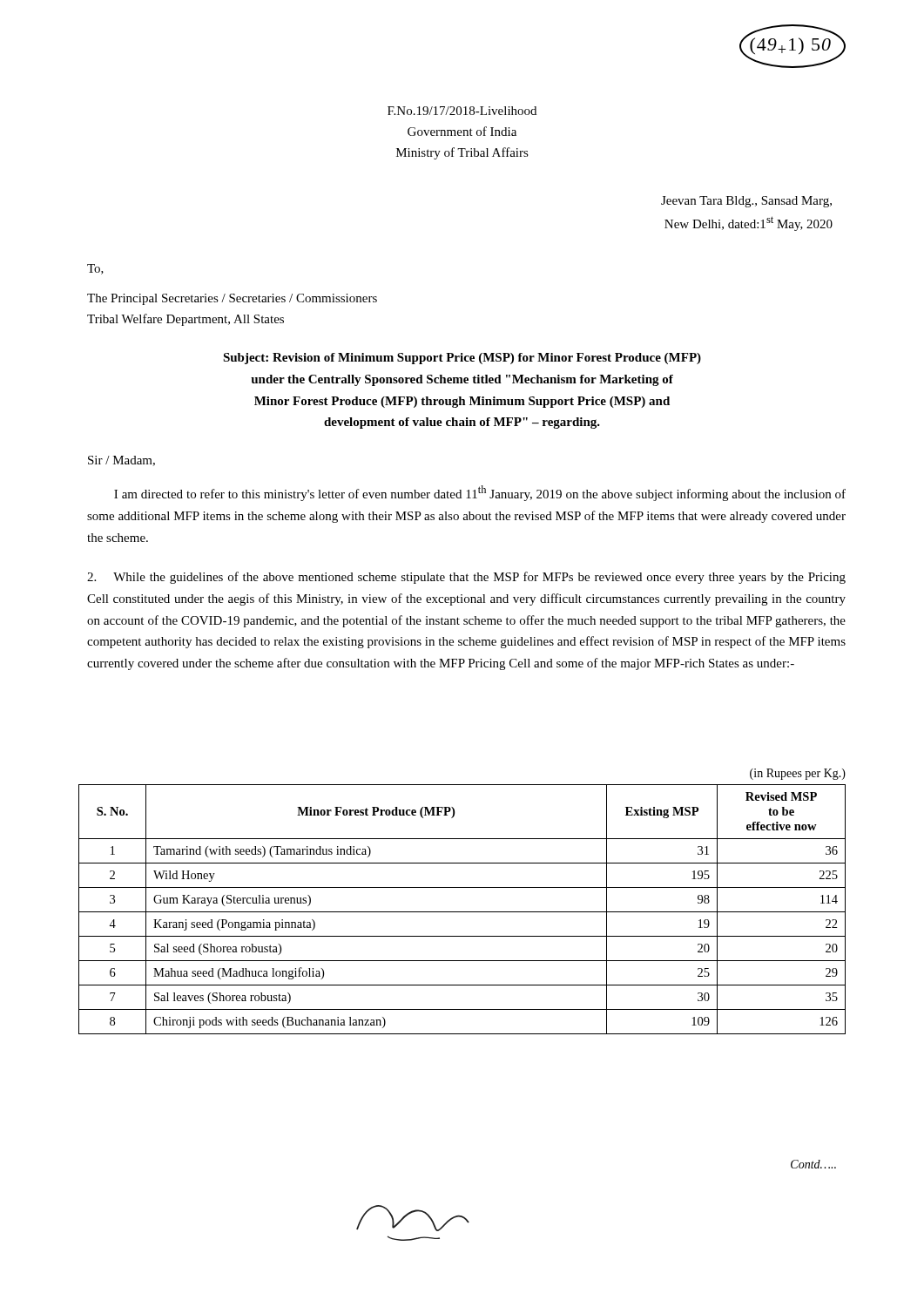Locate the illustration
Viewport: 924px width, 1307px height.
(409, 1223)
